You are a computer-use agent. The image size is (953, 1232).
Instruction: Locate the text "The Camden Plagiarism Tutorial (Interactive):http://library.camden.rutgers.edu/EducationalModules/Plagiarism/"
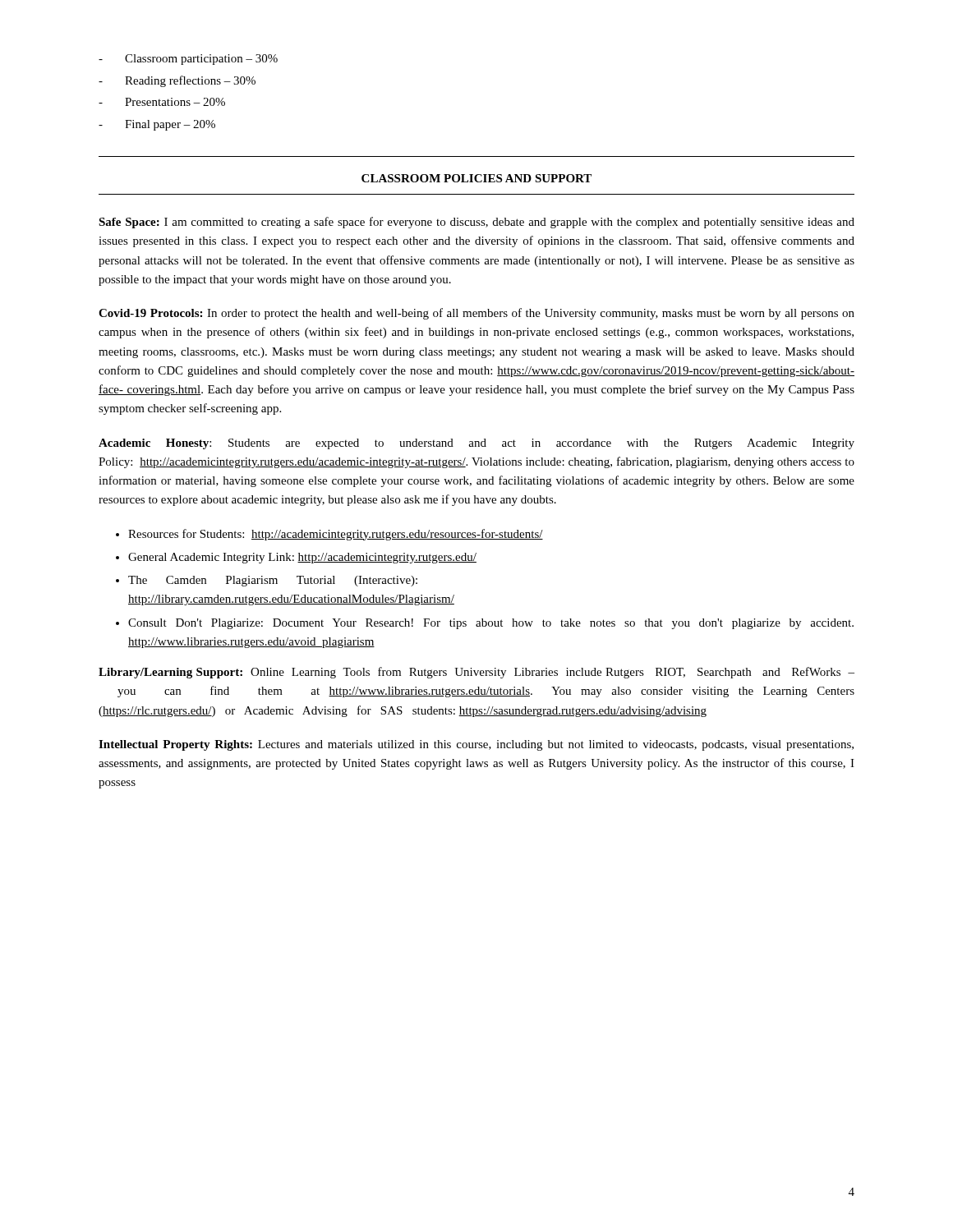291,589
